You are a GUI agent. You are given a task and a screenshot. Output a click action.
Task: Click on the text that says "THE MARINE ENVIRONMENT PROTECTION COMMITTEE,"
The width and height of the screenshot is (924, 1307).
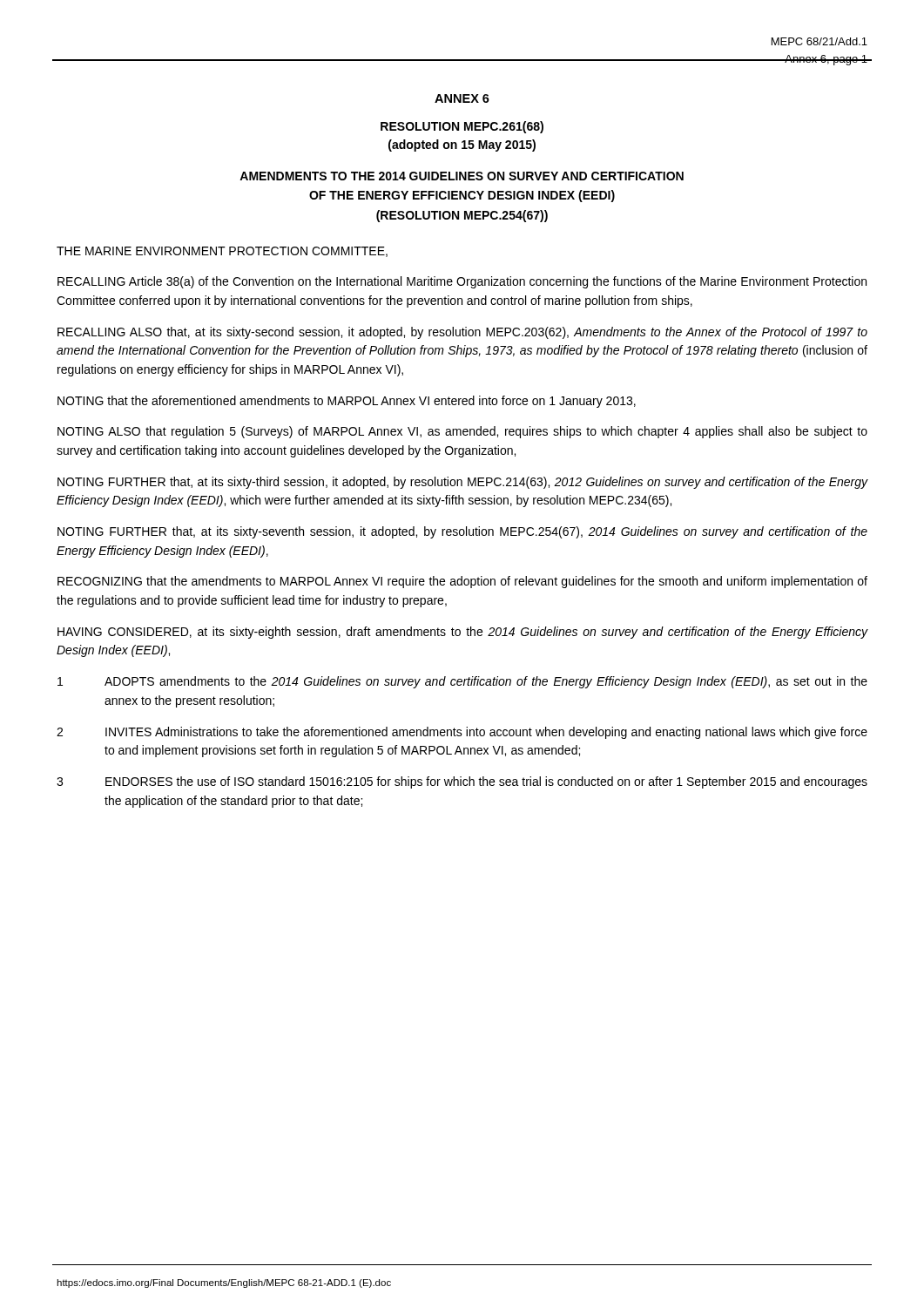click(x=222, y=251)
